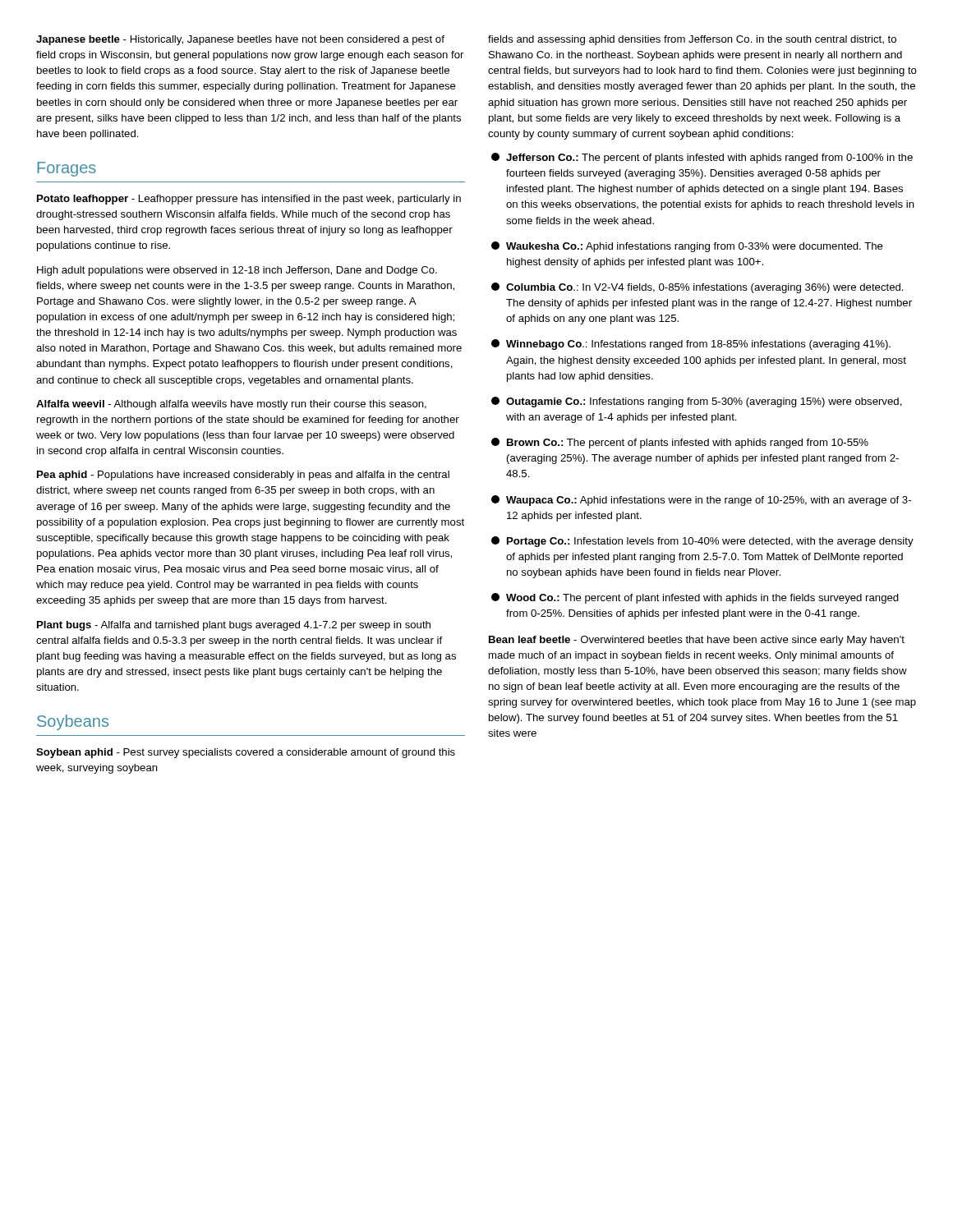953x1232 pixels.
Task: Find the passage starting "fields and assessing aphid densities from"
Action: pyautogui.click(x=702, y=86)
